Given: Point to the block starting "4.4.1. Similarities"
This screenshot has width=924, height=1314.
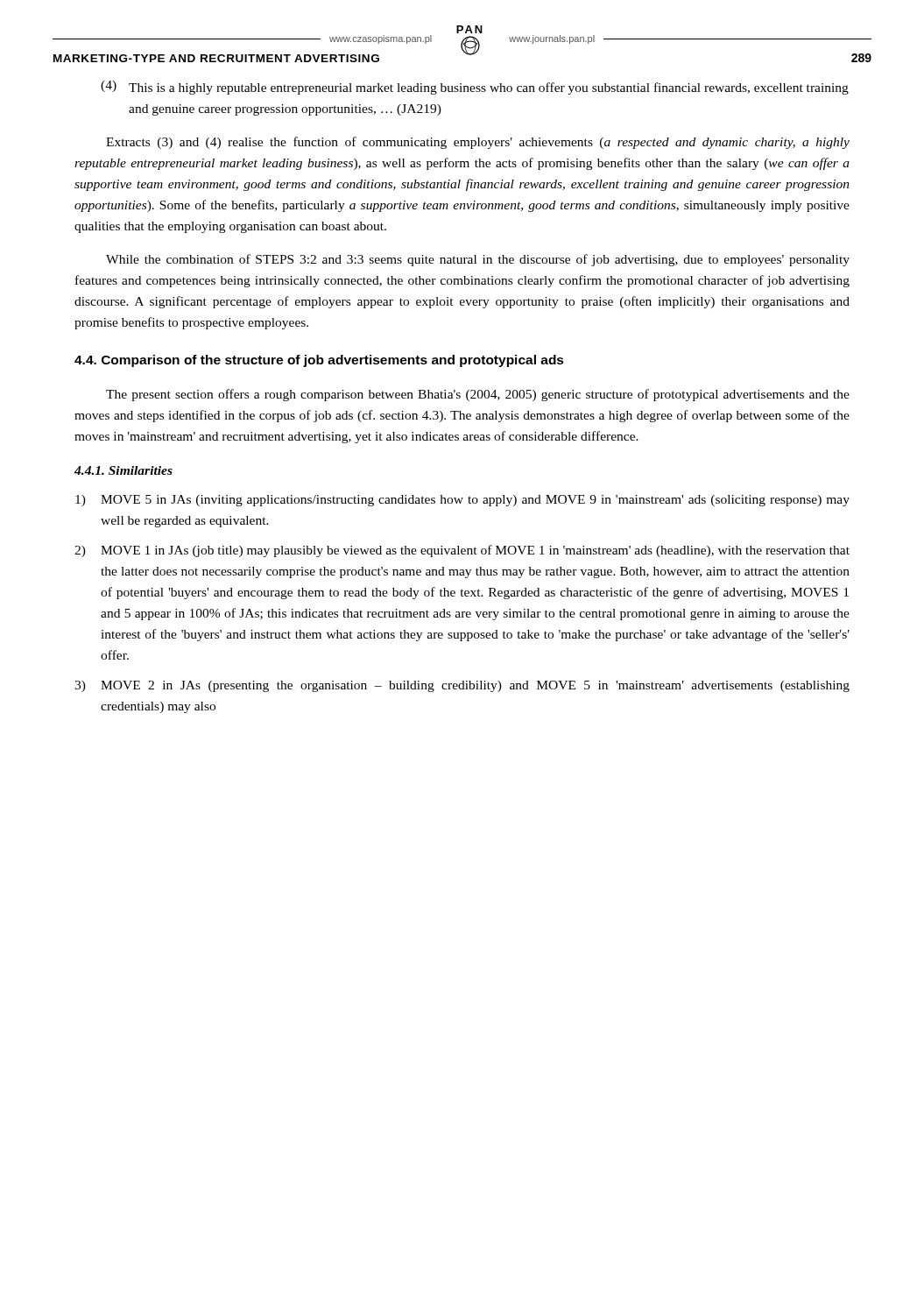Looking at the screenshot, I should point(123,470).
